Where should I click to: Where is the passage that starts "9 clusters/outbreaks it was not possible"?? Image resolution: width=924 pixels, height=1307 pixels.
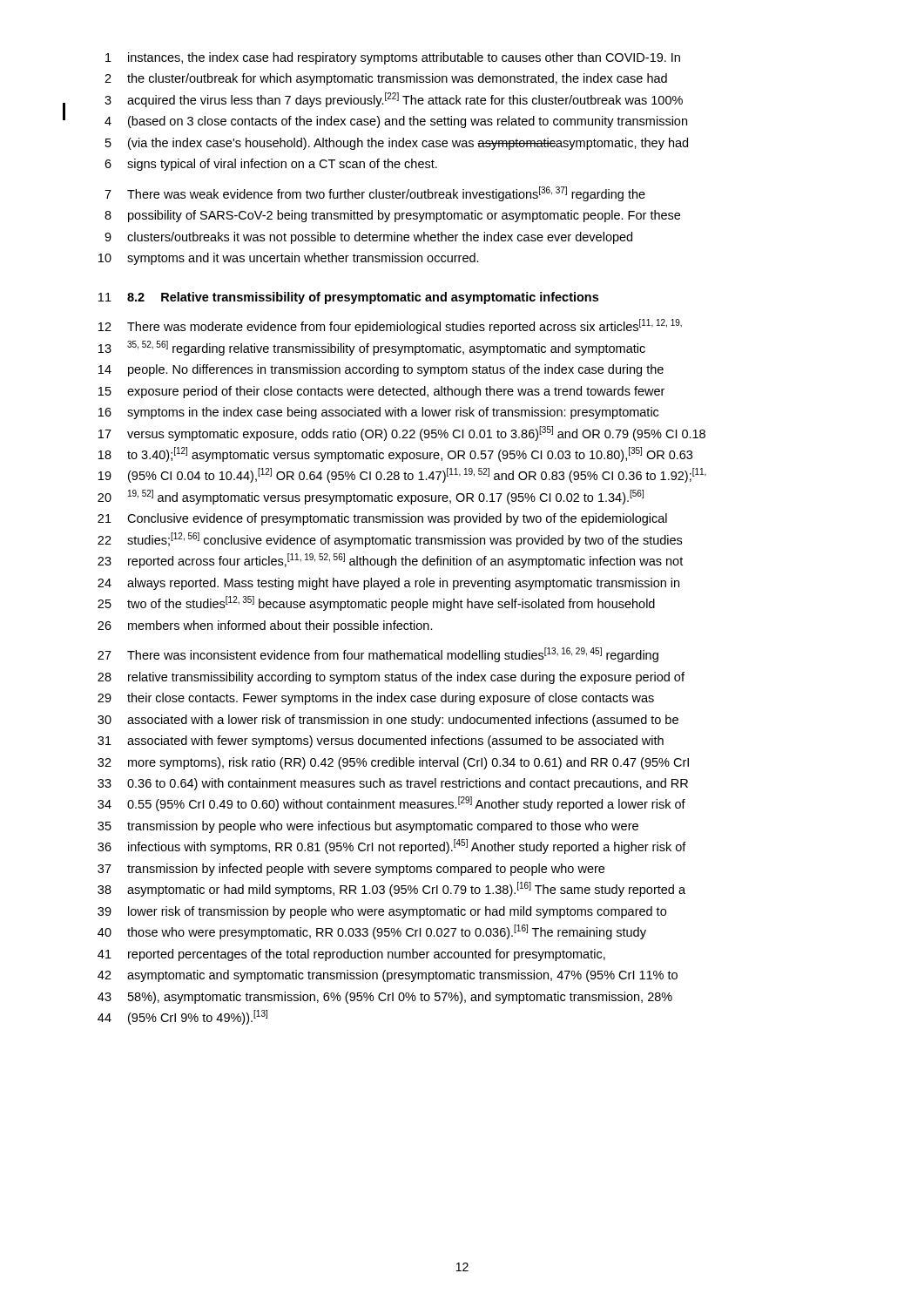[462, 237]
